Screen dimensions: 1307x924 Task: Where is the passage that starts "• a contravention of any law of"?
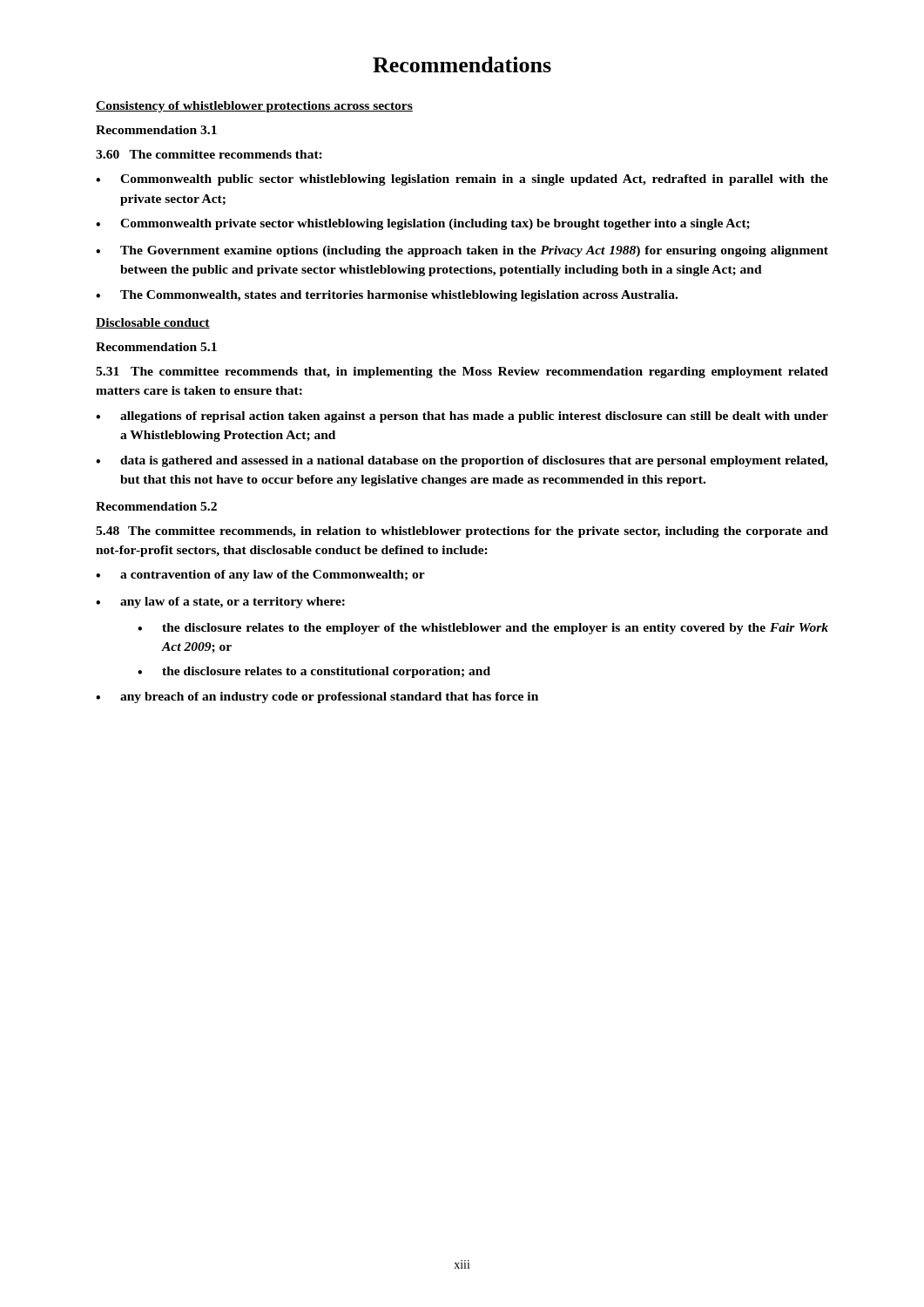260,576
